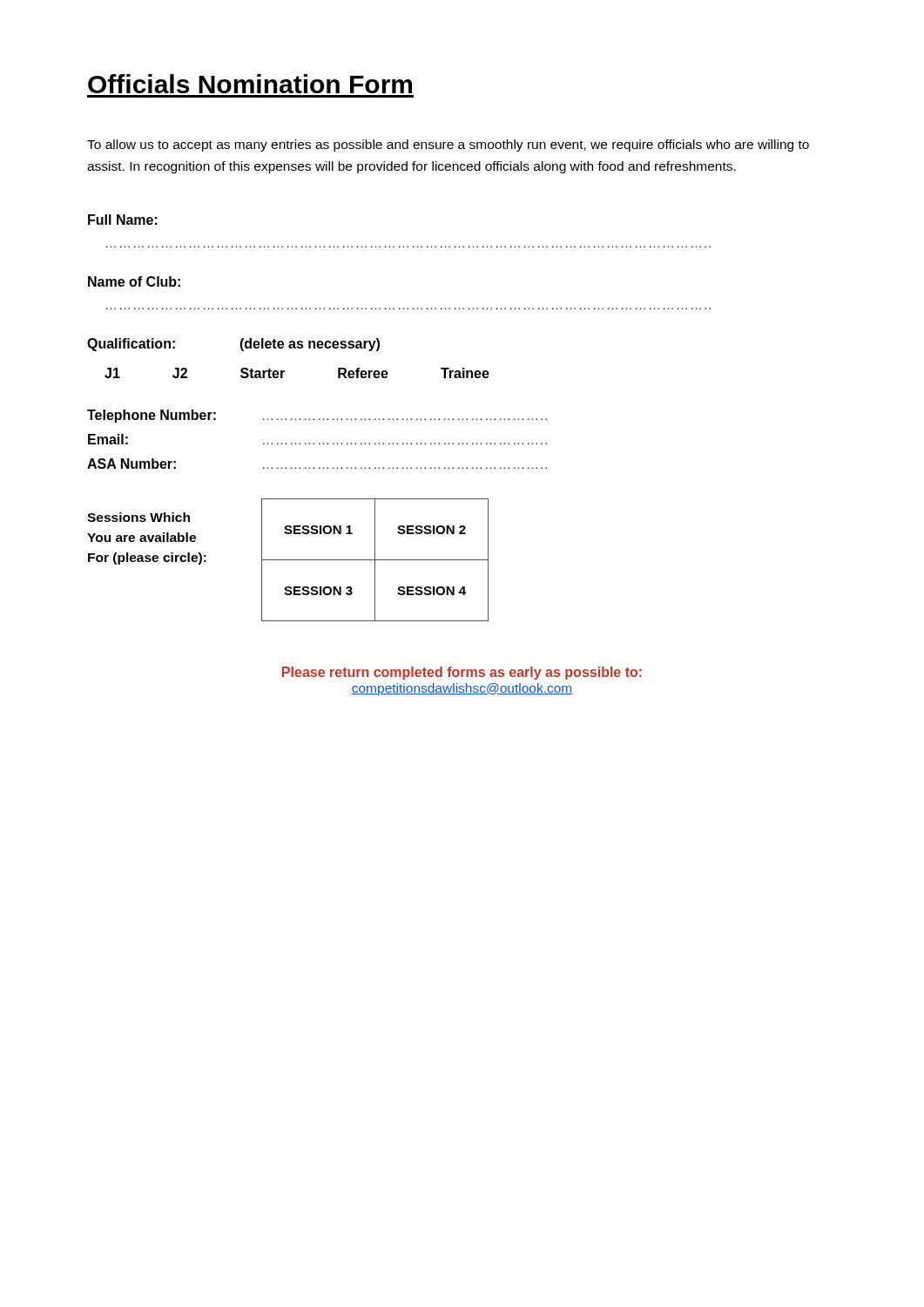Click where it says "Officials Nomination Form"
The width and height of the screenshot is (924, 1307).
(x=250, y=84)
